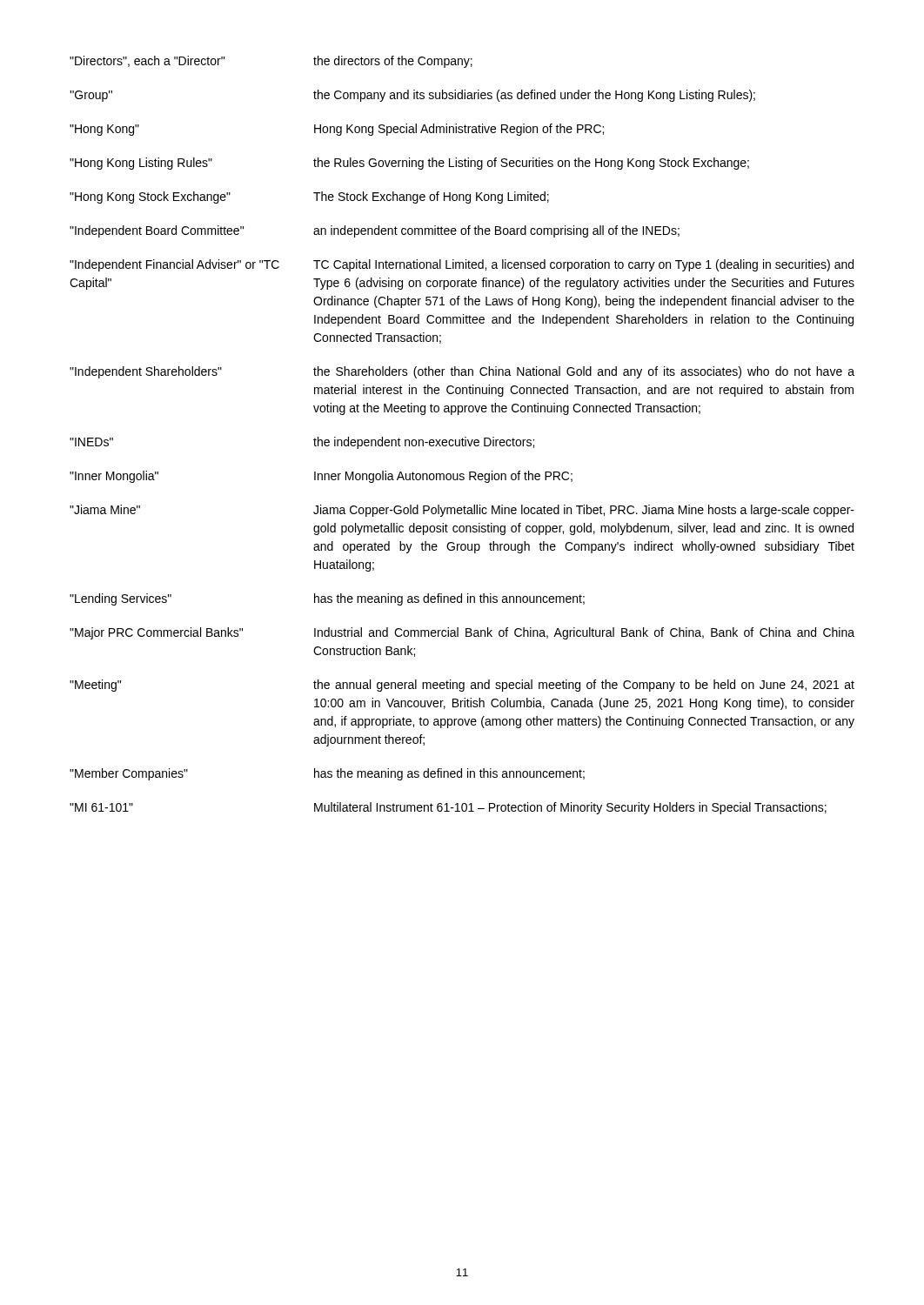Select the passage starting ""Hong Kong" Hong Kong"
This screenshot has height=1305, width=924.
[462, 129]
